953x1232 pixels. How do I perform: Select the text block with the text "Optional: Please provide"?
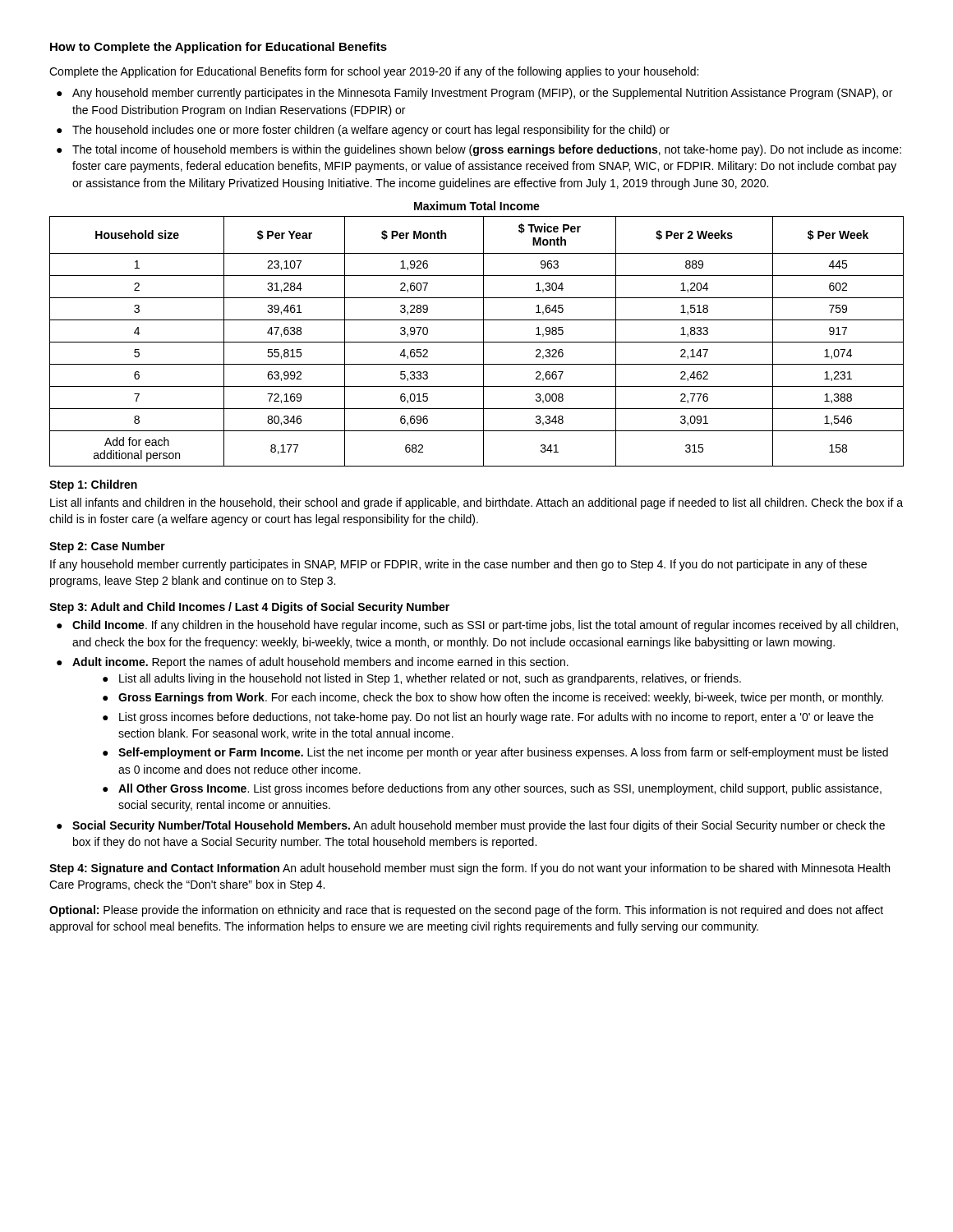(x=466, y=918)
